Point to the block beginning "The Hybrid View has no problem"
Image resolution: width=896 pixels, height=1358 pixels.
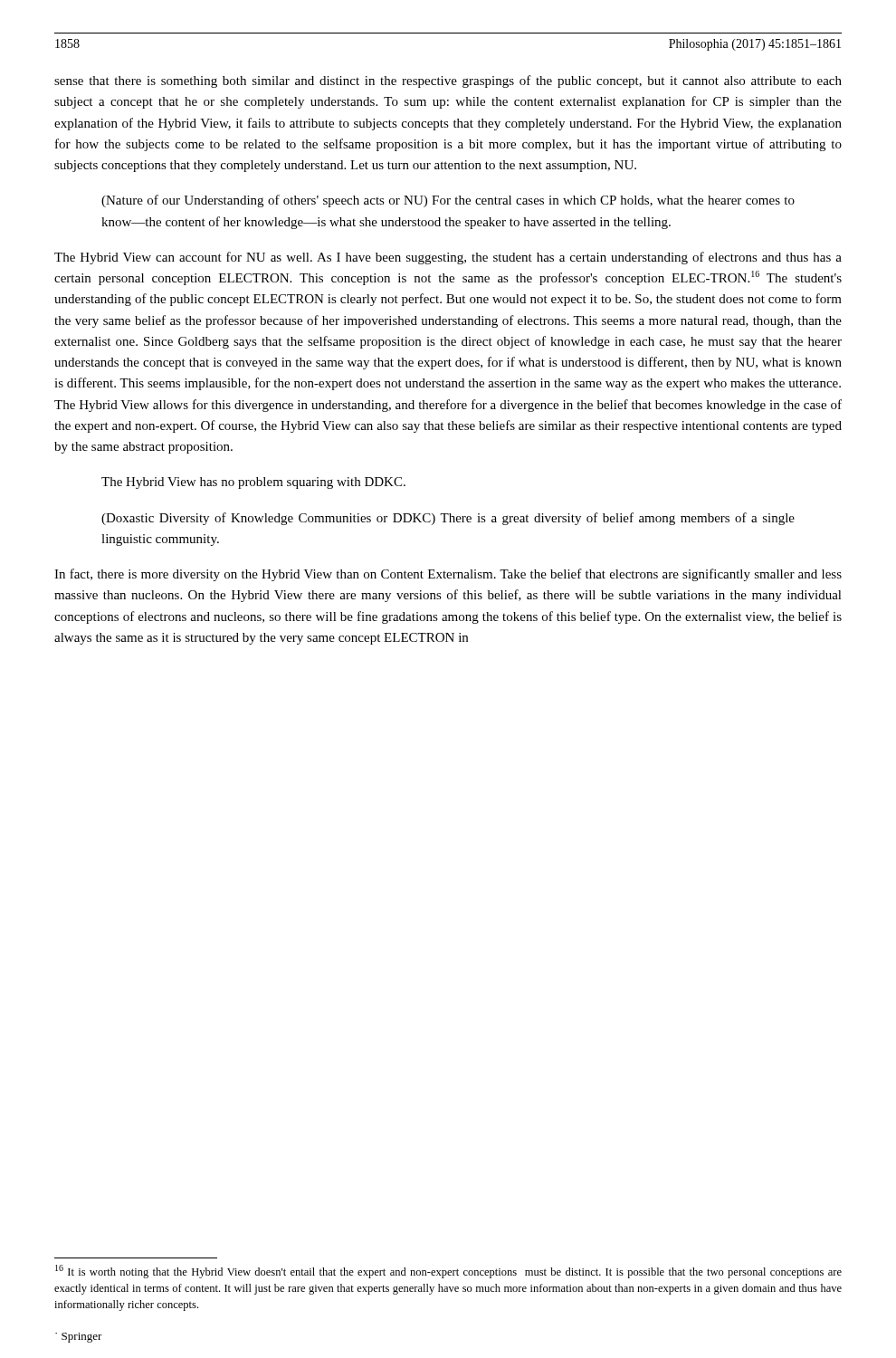pos(254,482)
